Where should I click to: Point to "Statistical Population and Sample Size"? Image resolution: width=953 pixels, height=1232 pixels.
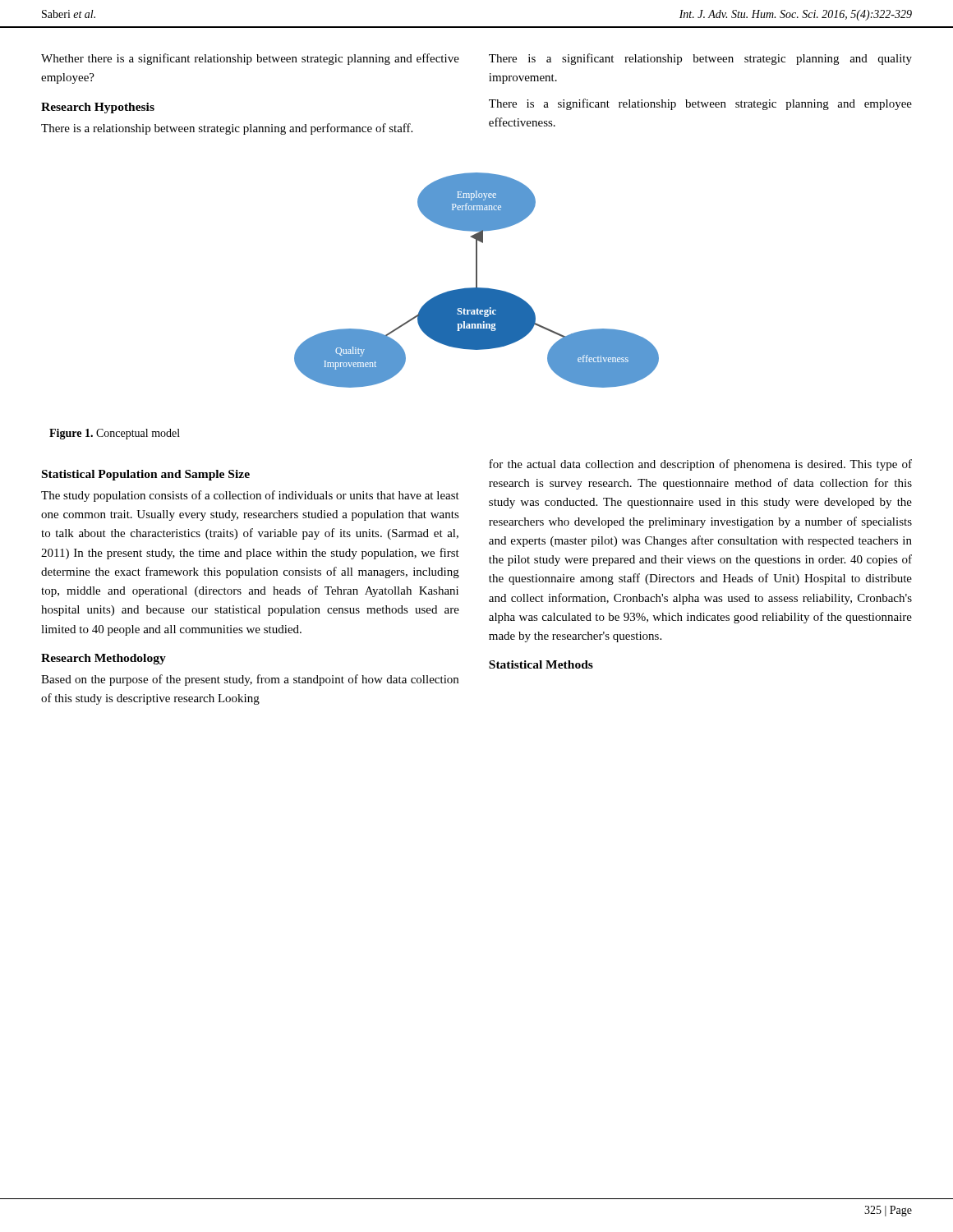coord(145,473)
